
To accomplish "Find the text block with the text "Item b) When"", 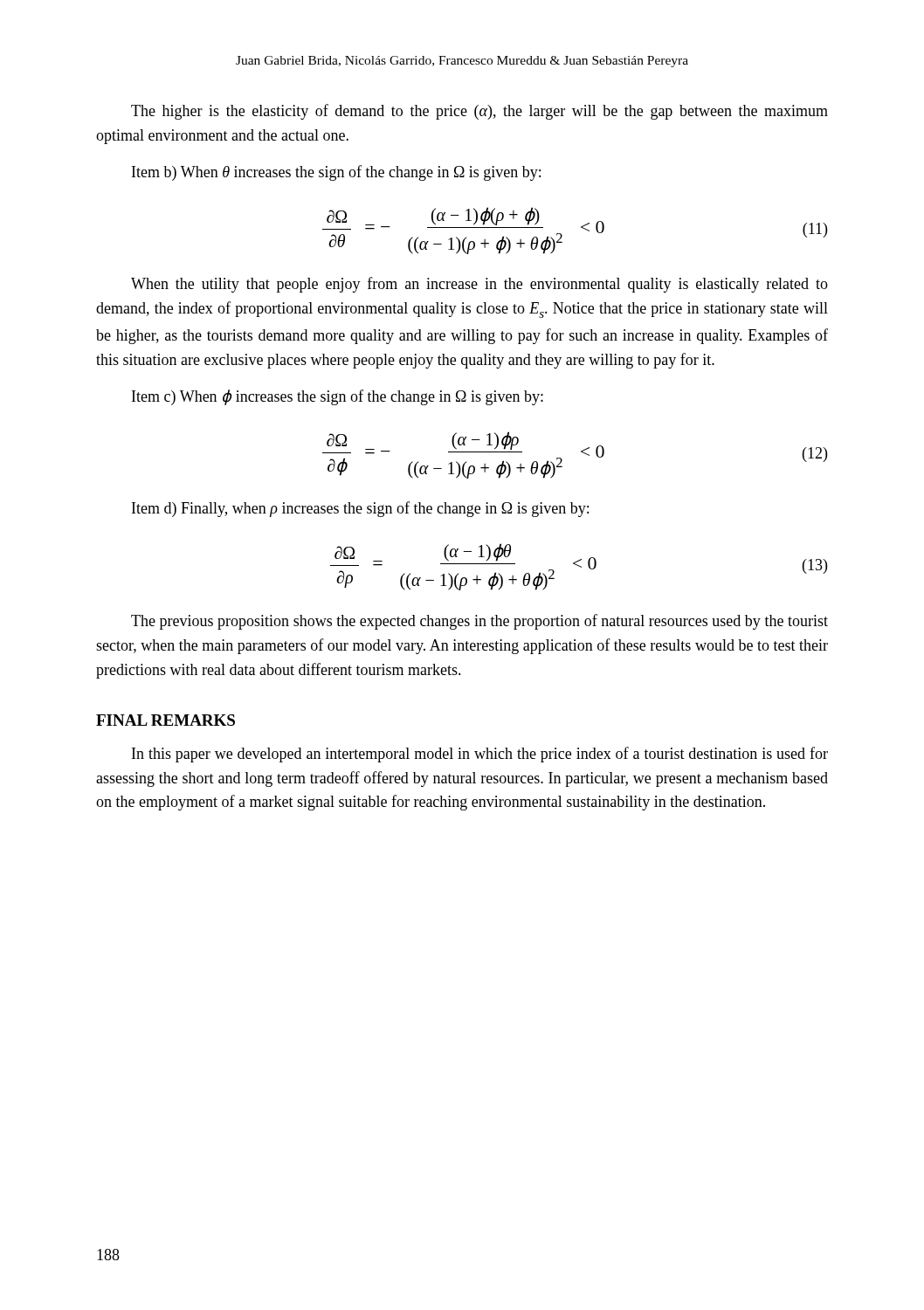I will click(337, 172).
